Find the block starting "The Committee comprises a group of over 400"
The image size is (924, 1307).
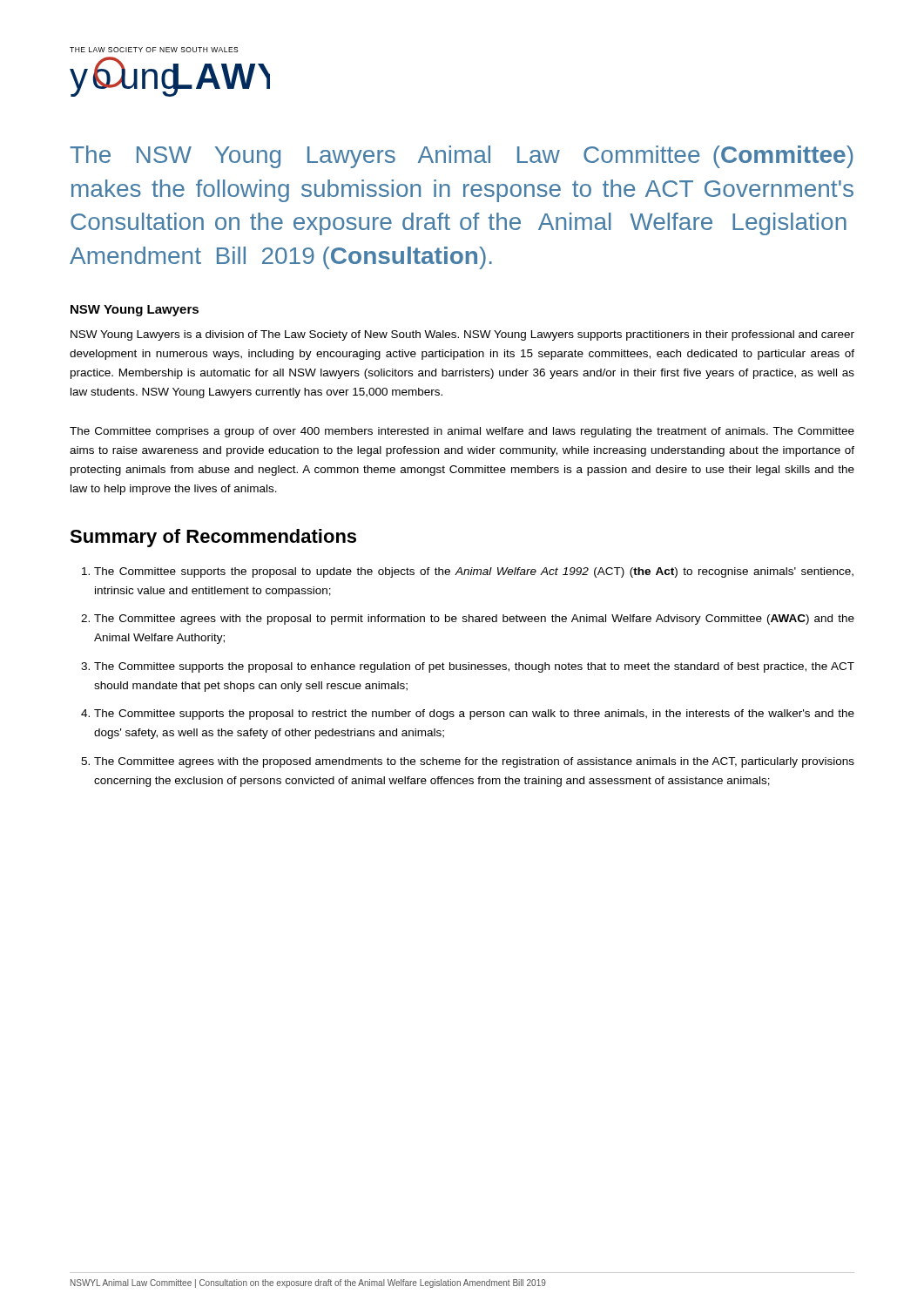[462, 460]
